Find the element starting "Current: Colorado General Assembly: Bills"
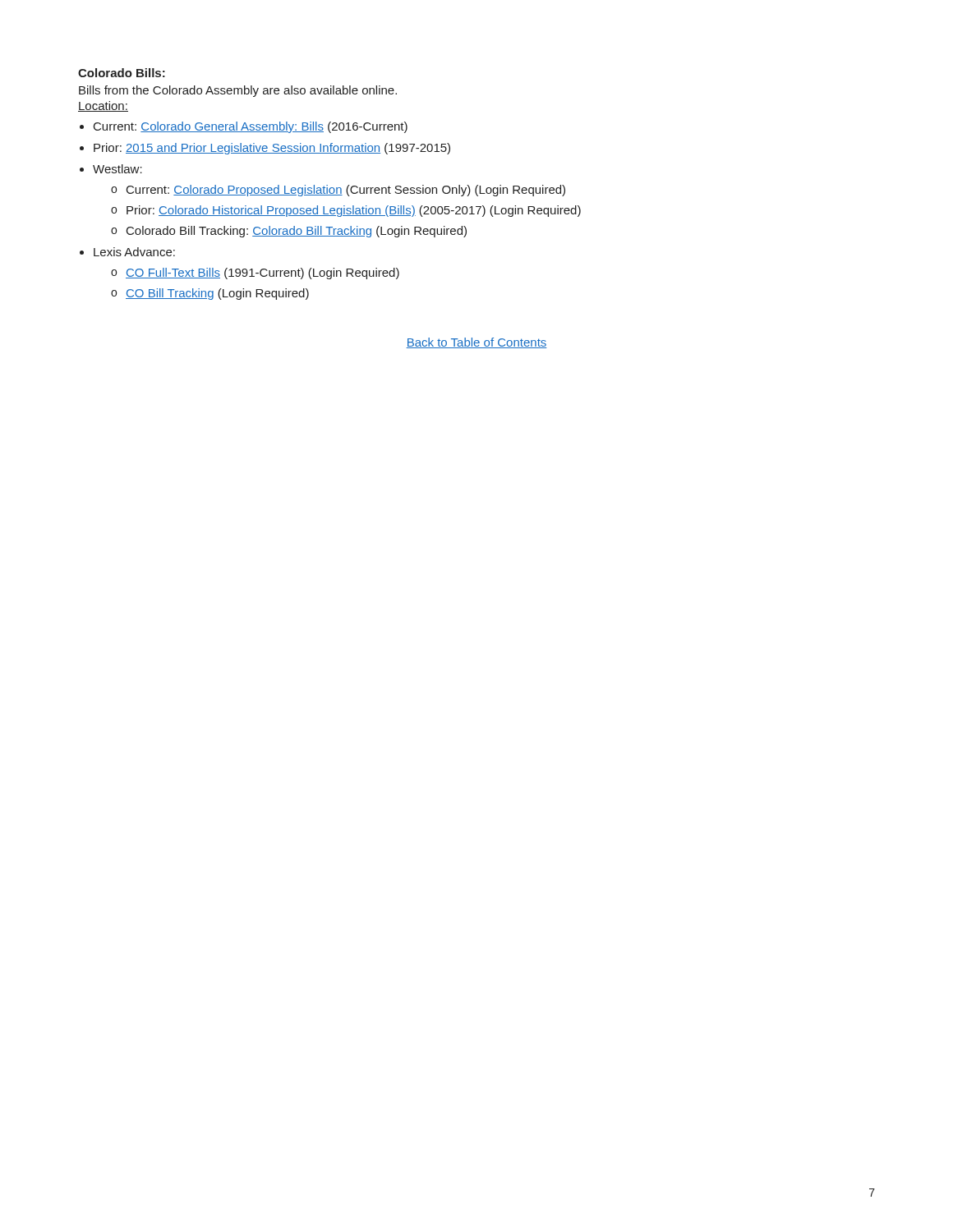Image resolution: width=953 pixels, height=1232 pixels. tap(250, 126)
